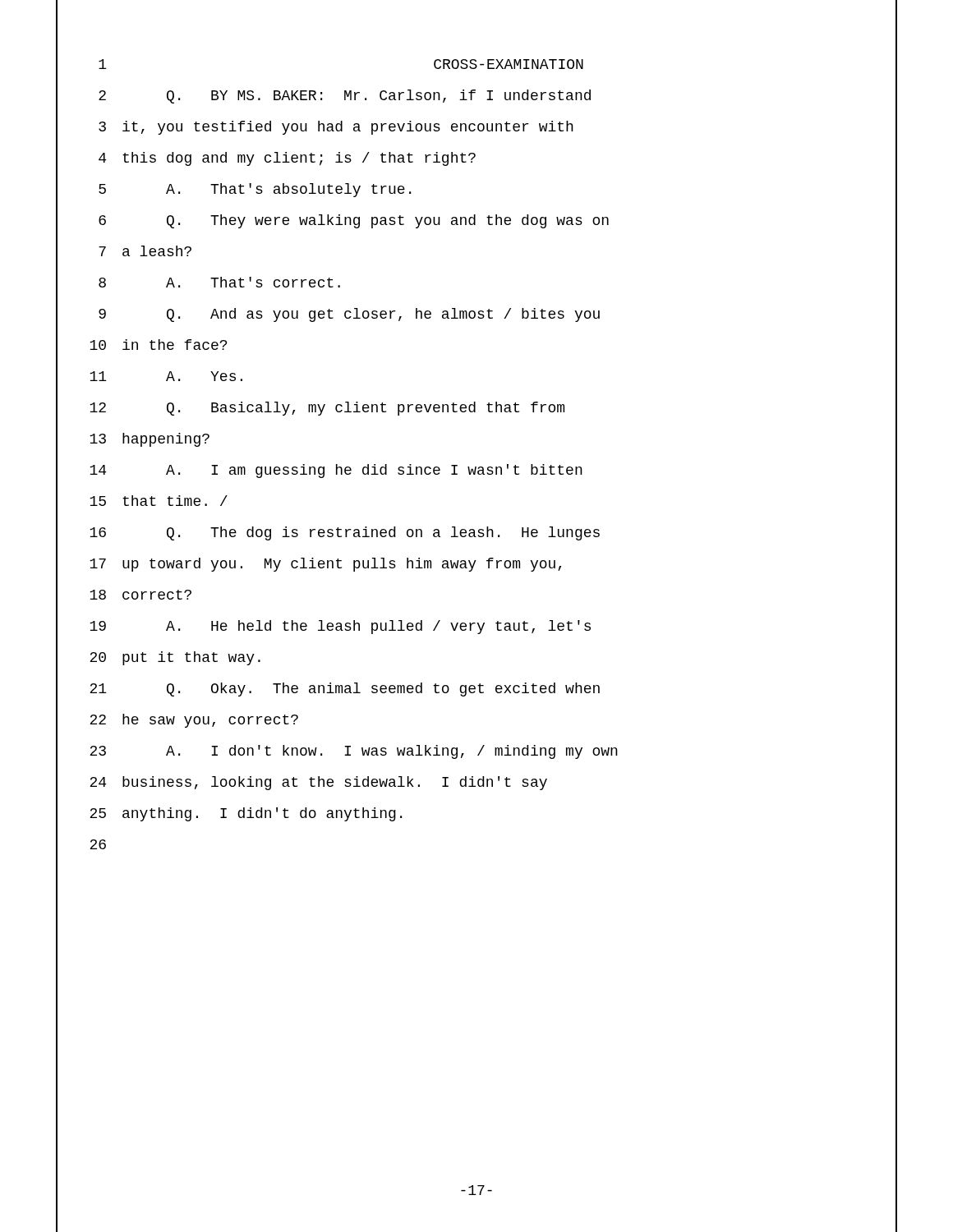
Task: Click on the element starting "16 Q. The dog is restrained on"
Action: pyautogui.click(x=476, y=564)
